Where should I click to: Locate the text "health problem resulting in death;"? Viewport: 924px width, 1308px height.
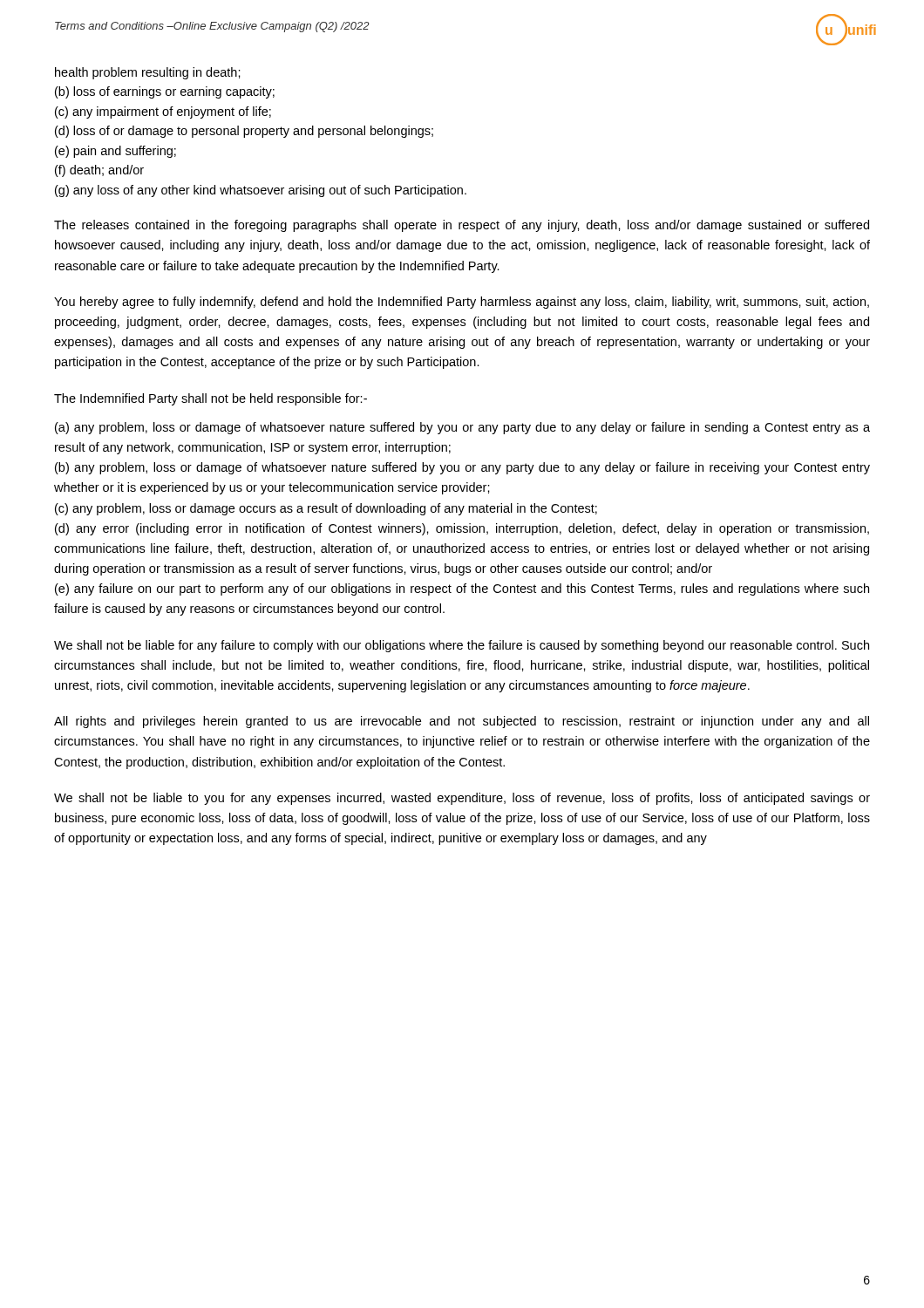148,72
